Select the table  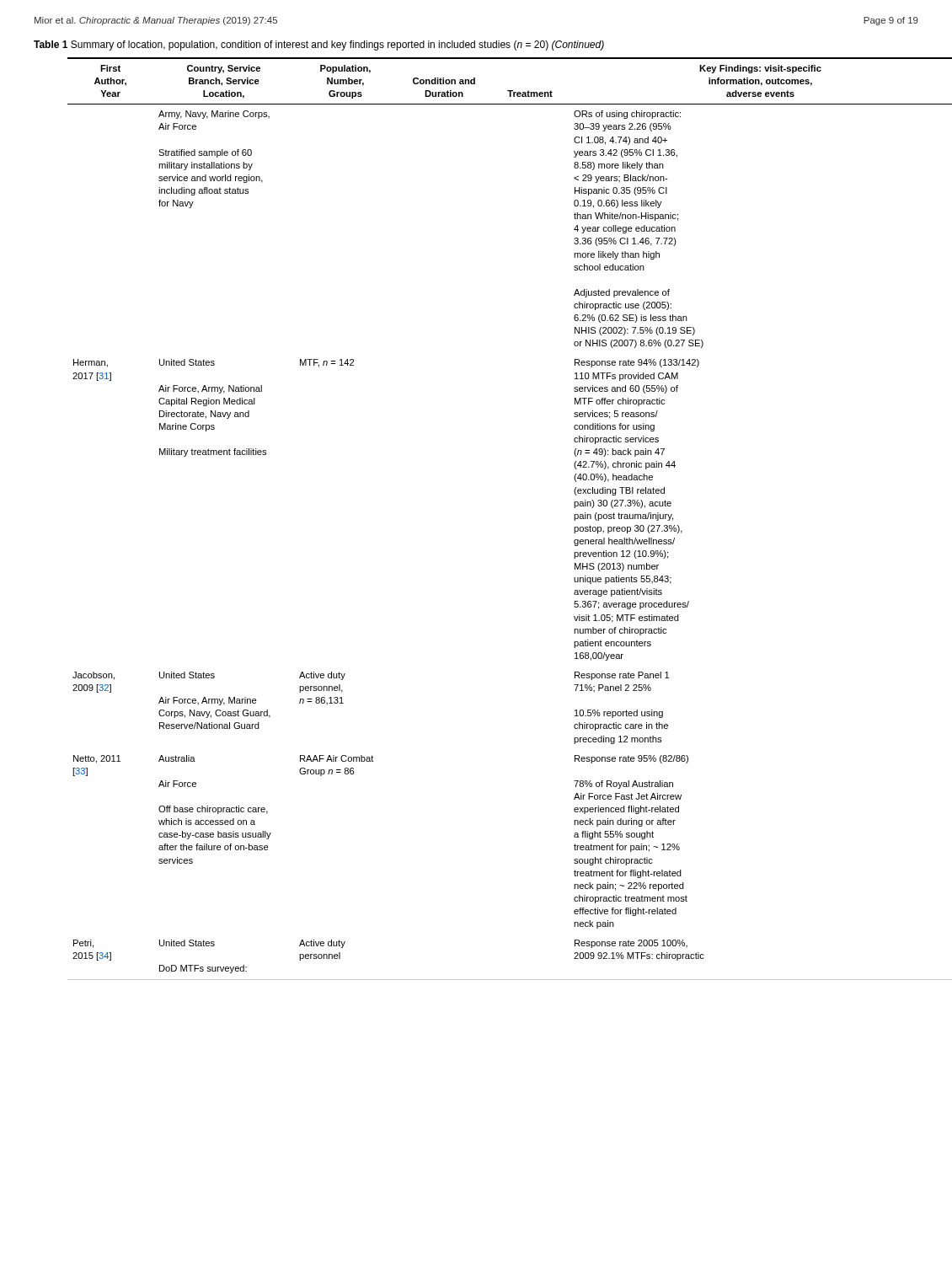(x=476, y=518)
